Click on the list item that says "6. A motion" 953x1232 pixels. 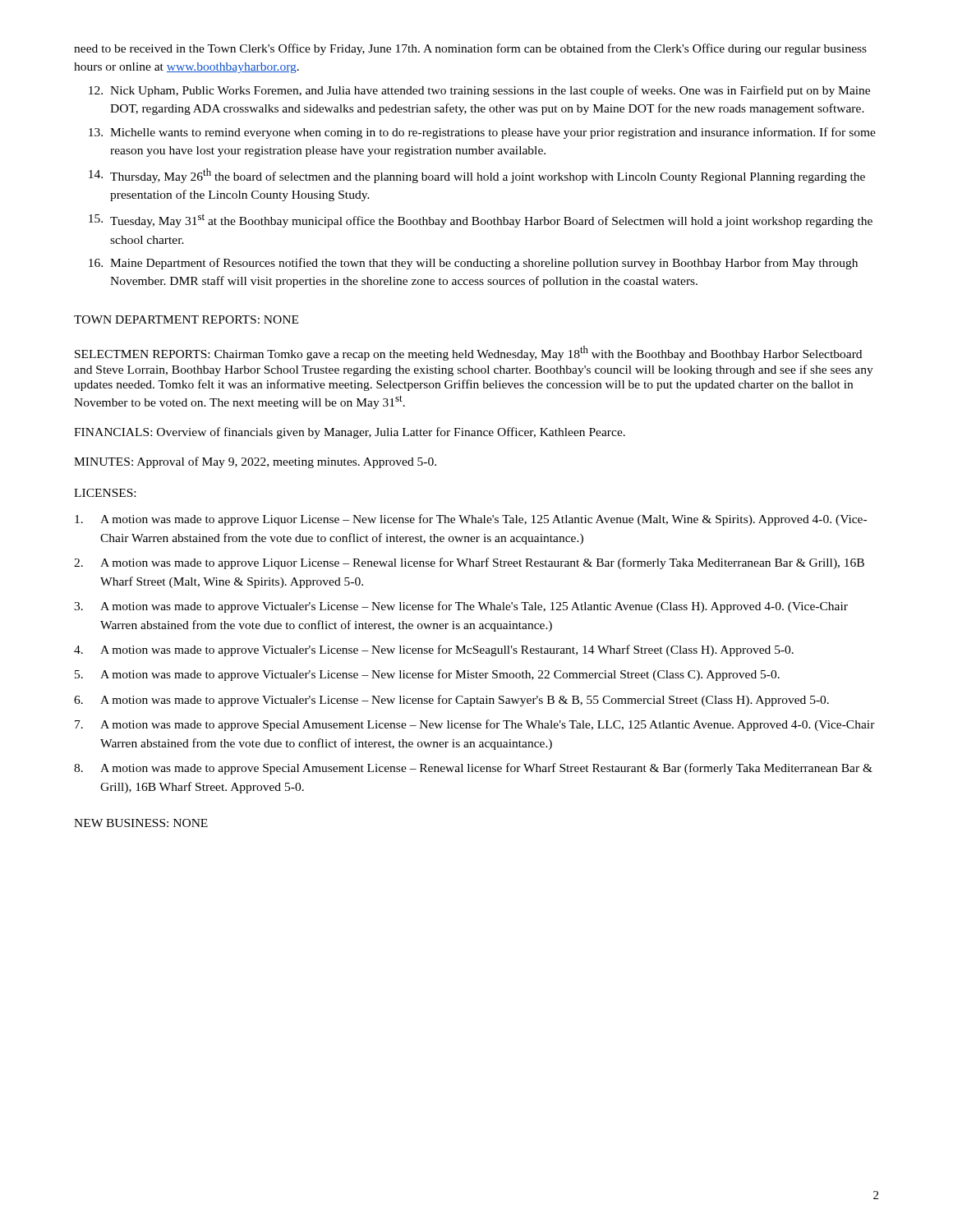452,700
